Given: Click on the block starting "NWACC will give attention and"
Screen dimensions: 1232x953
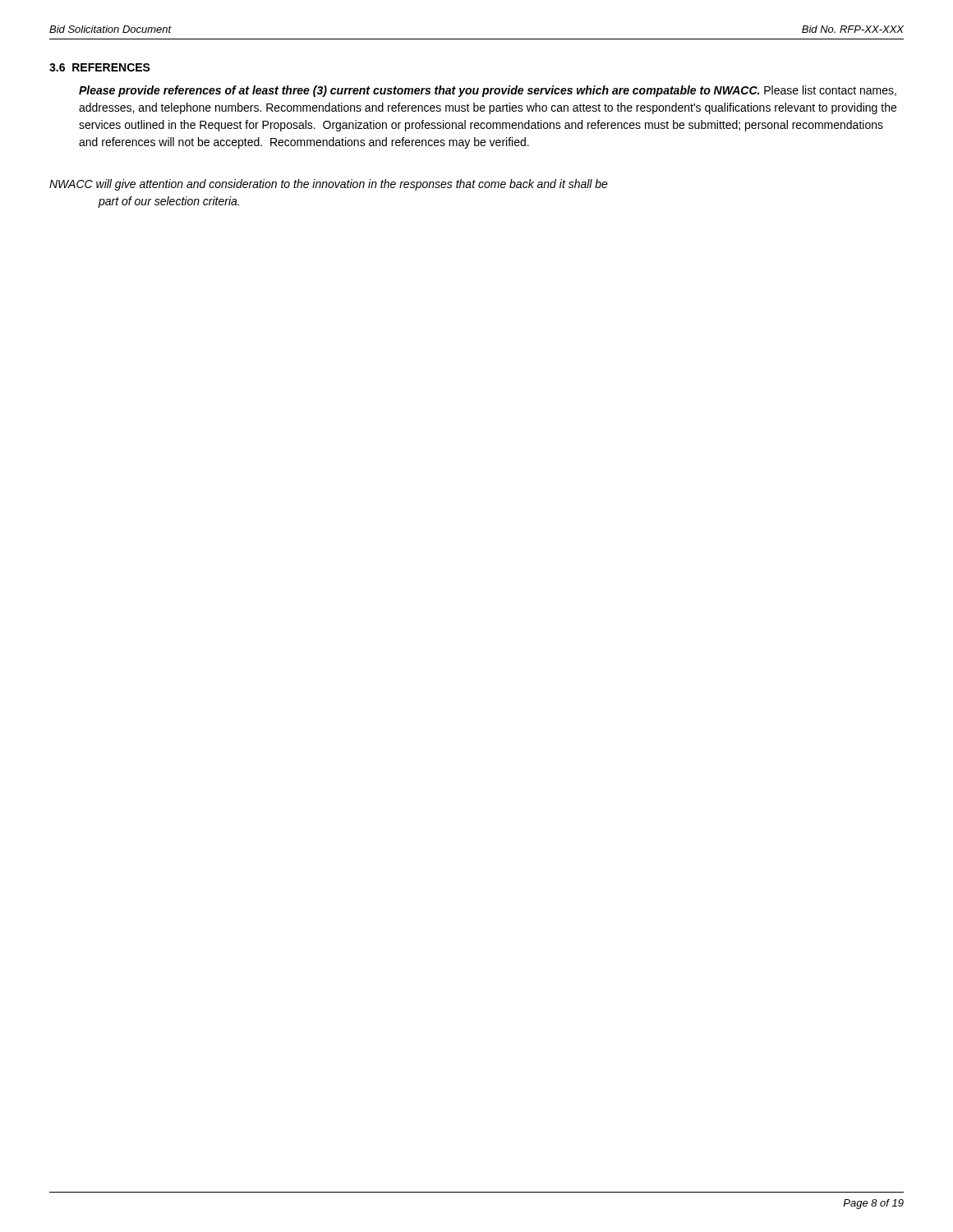Looking at the screenshot, I should point(329,193).
